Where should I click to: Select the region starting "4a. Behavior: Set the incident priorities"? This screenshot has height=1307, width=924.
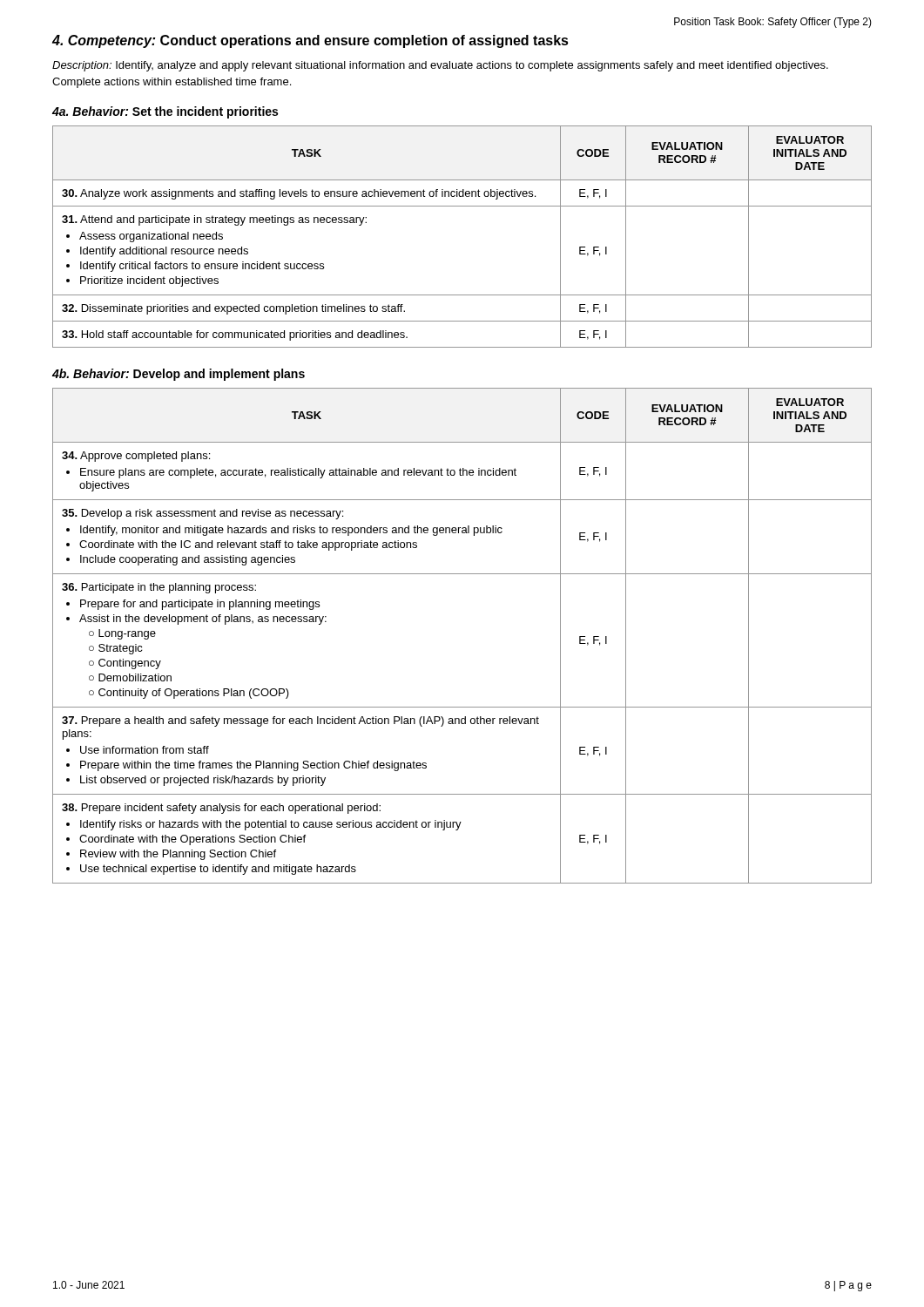coord(165,111)
